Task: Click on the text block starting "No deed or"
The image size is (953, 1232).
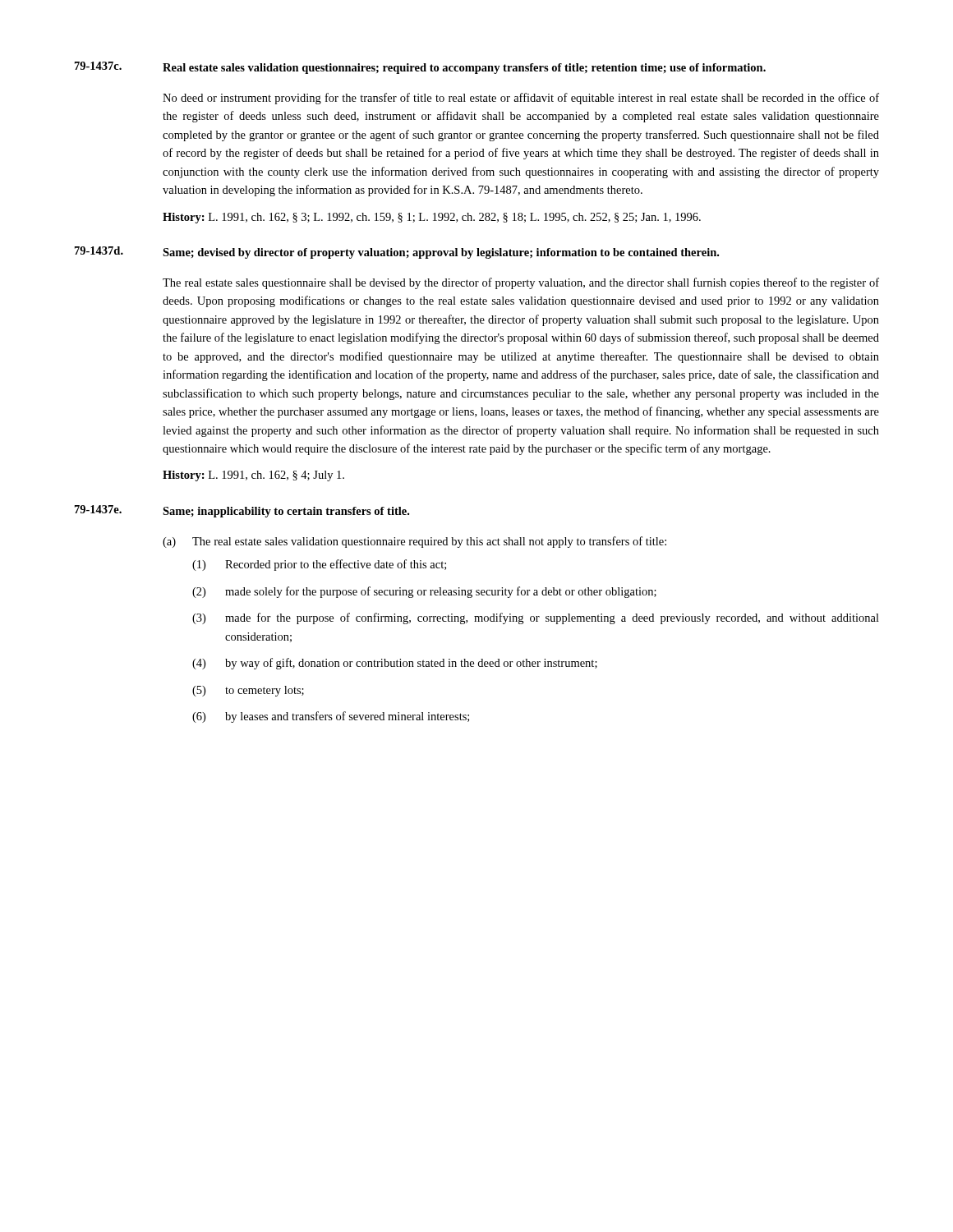Action: click(x=521, y=144)
